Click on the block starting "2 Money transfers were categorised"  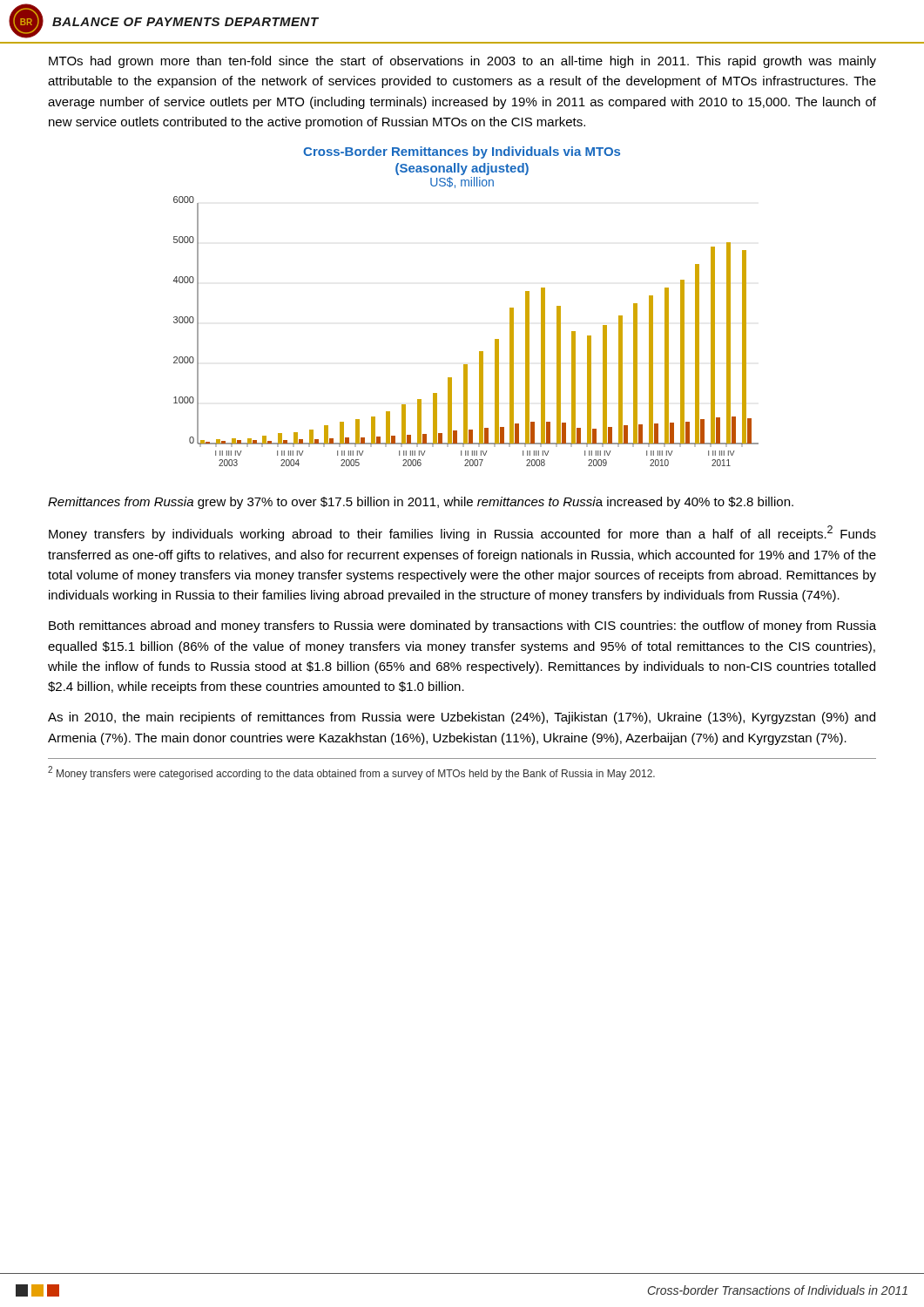click(x=352, y=772)
